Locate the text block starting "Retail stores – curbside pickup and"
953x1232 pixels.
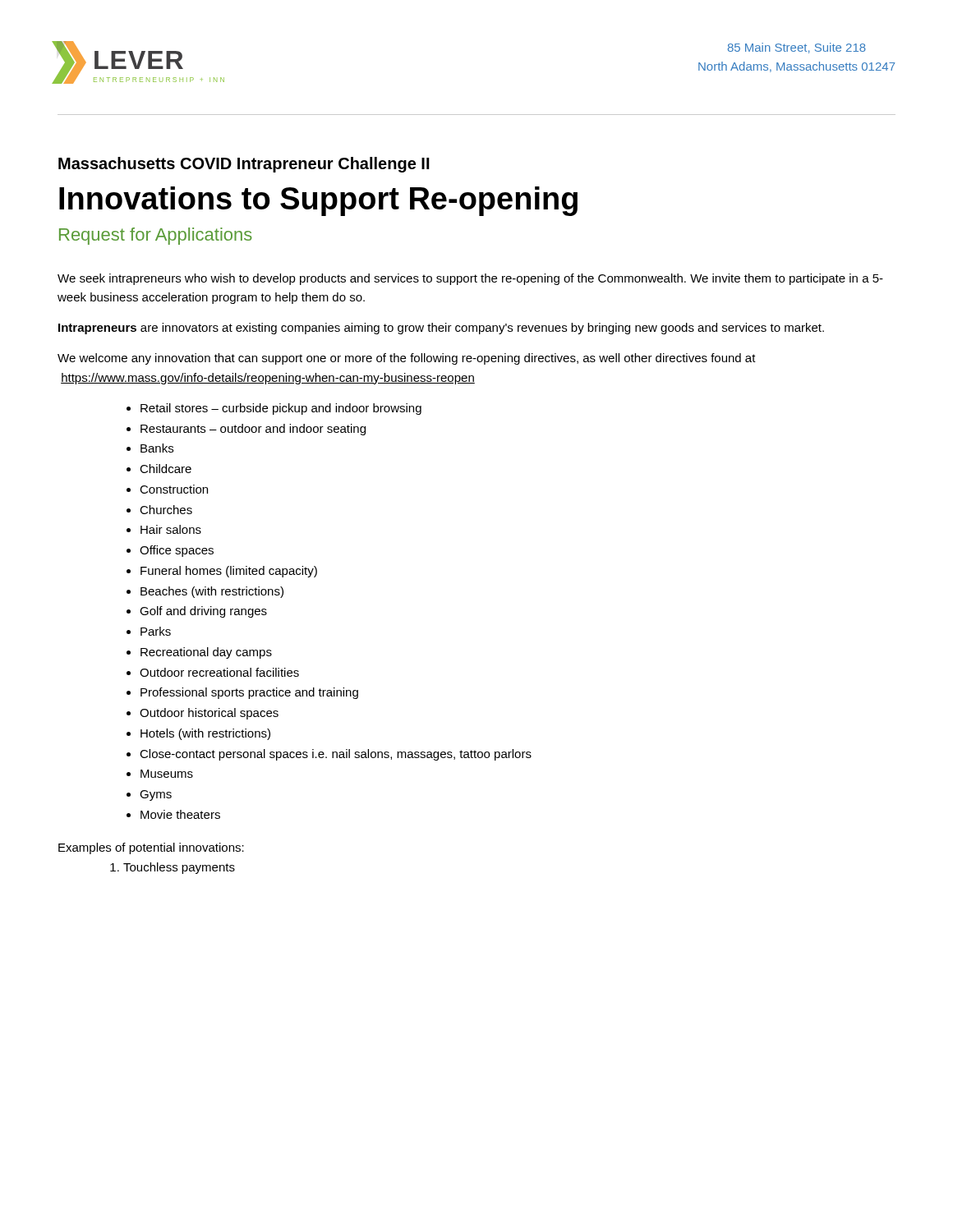click(x=281, y=409)
